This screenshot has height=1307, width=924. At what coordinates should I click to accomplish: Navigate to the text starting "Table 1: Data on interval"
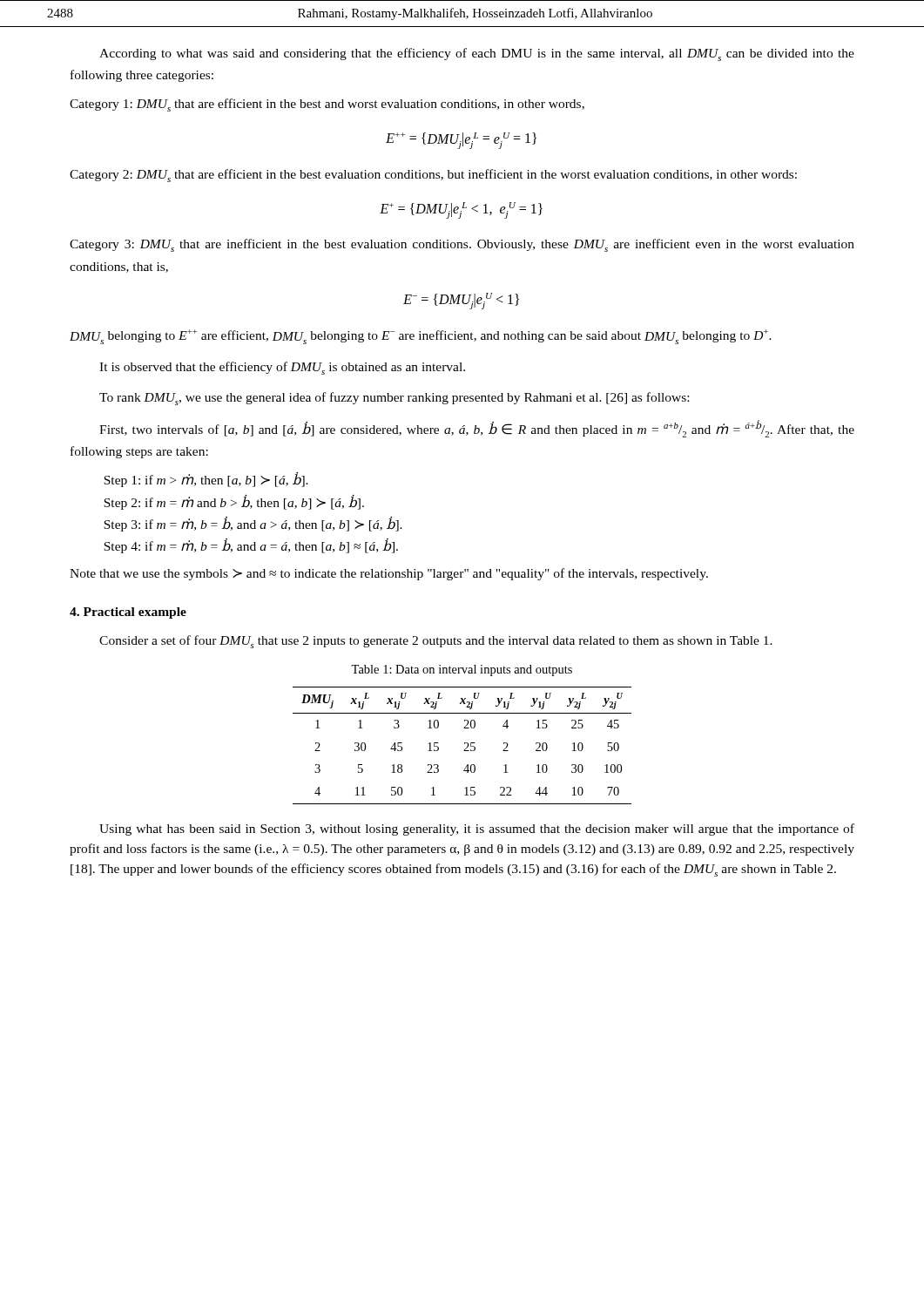462,669
